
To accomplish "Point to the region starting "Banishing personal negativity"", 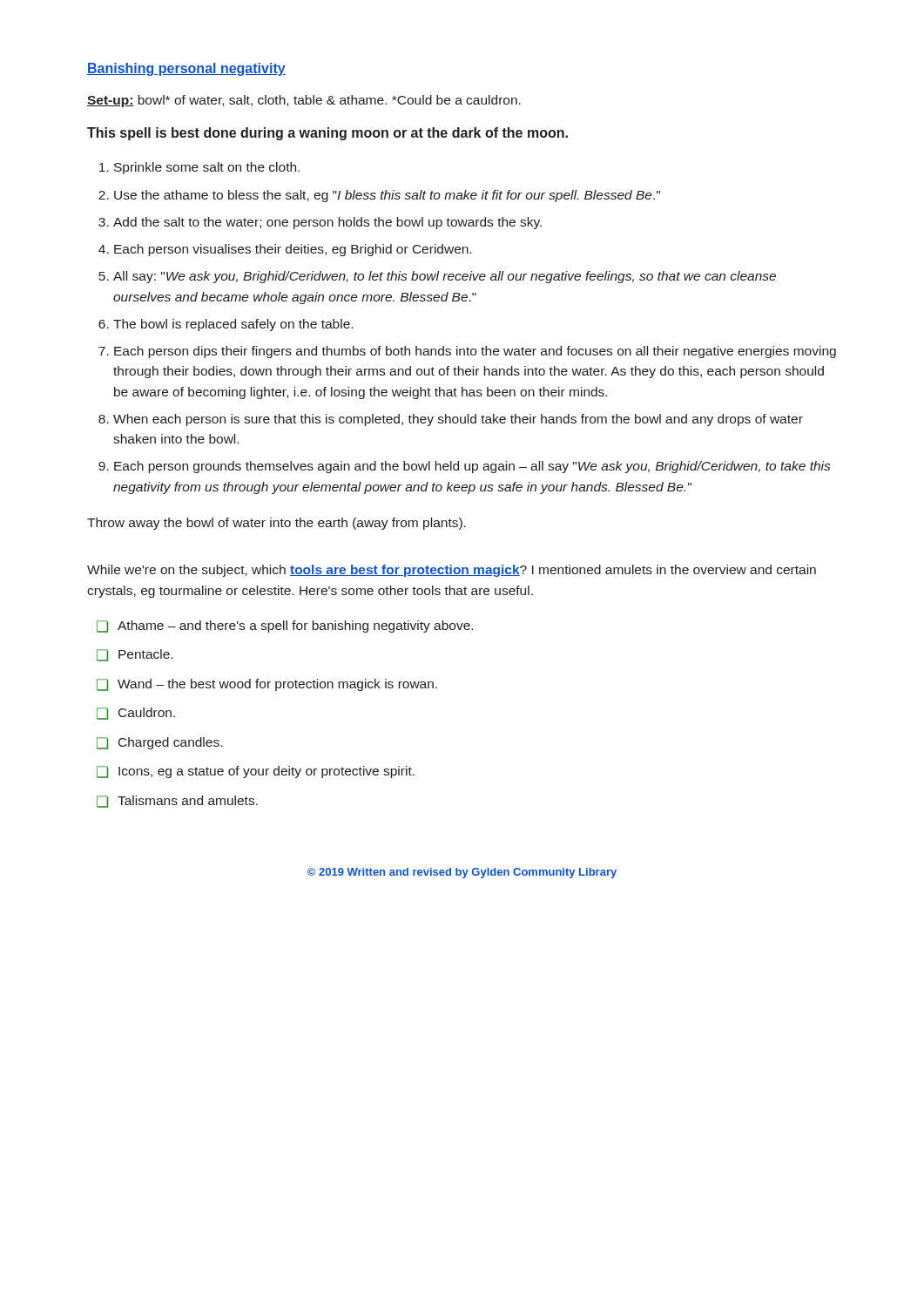I will click(186, 68).
